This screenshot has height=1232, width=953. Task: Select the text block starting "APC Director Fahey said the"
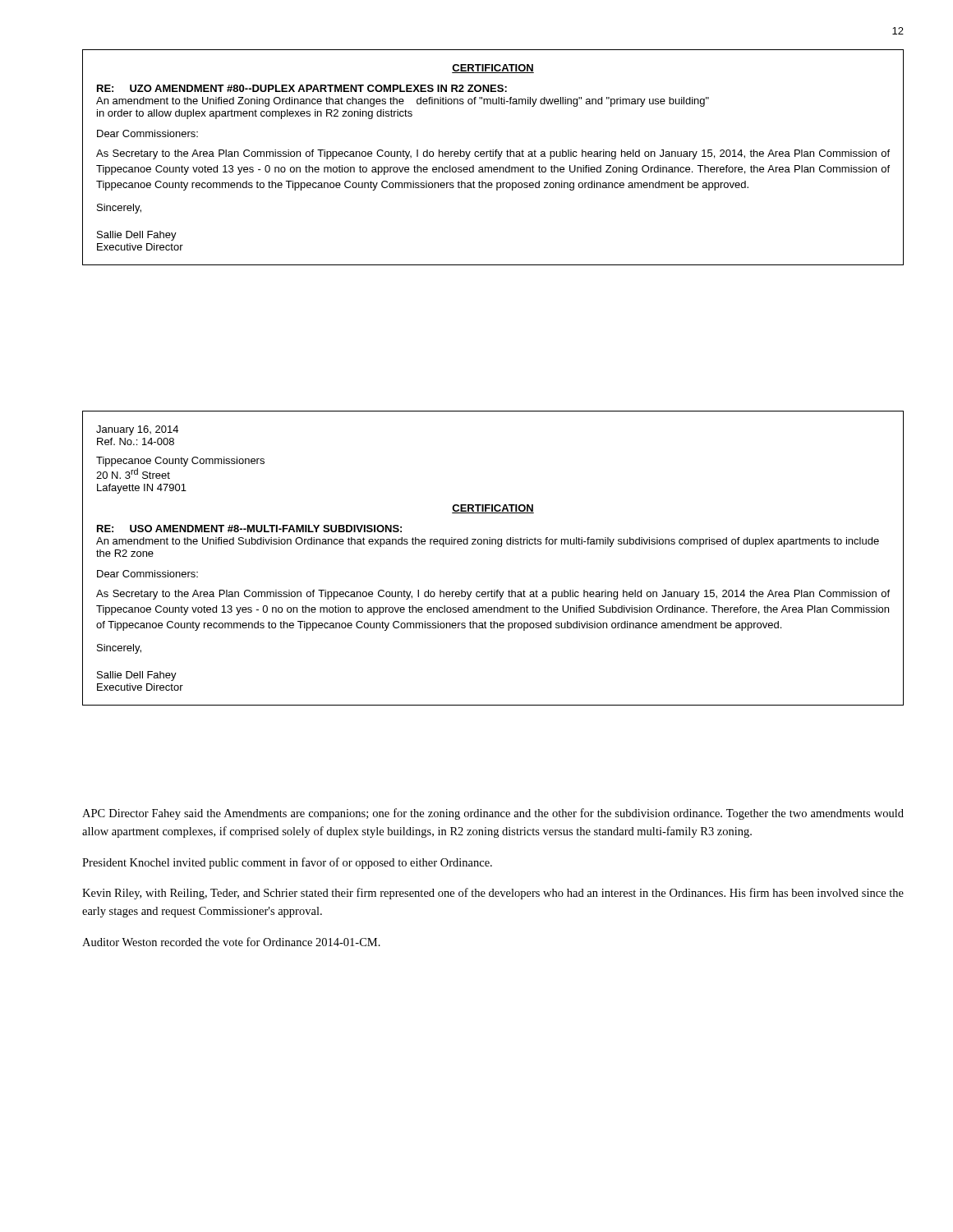(x=493, y=822)
